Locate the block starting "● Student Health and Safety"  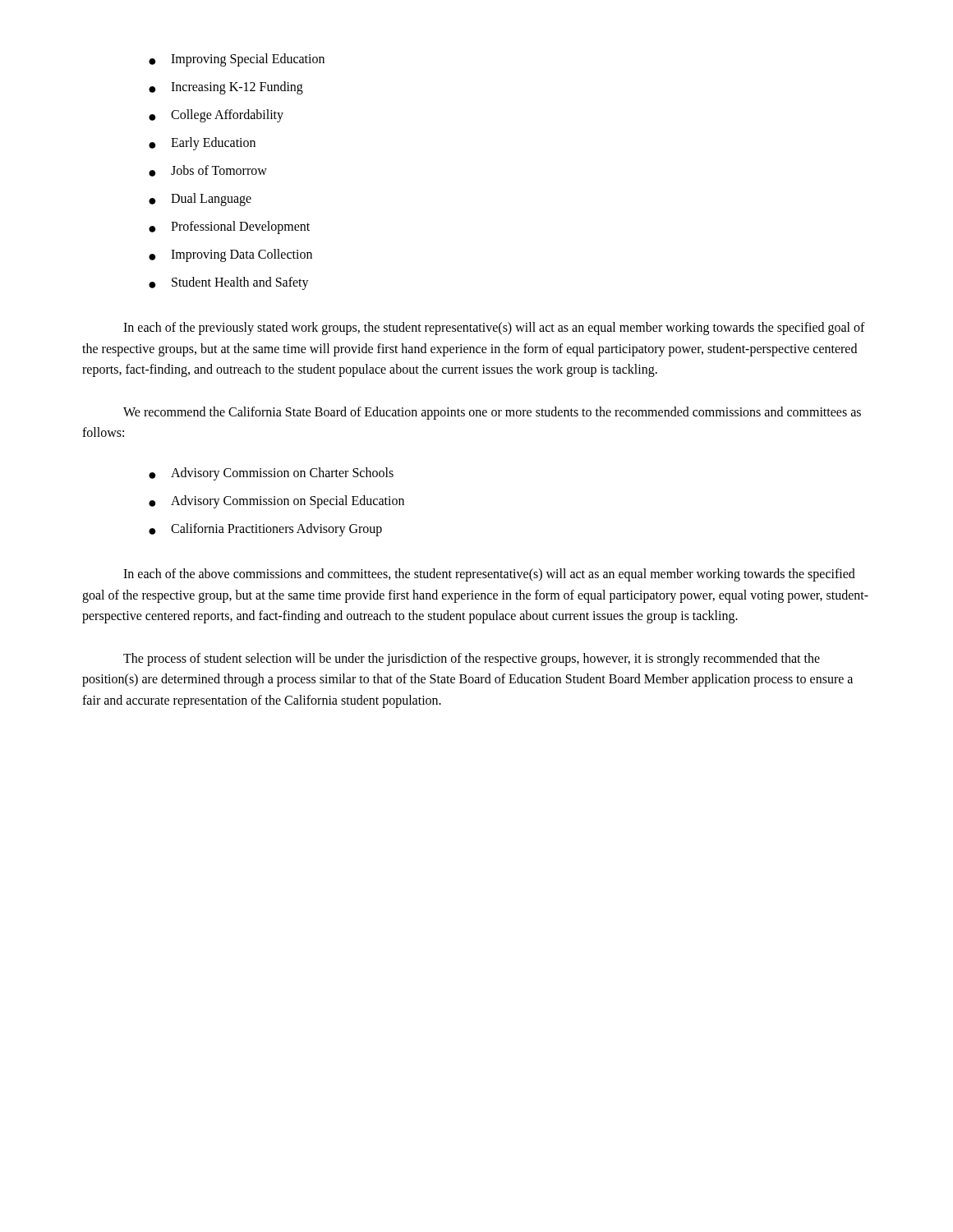(x=229, y=283)
